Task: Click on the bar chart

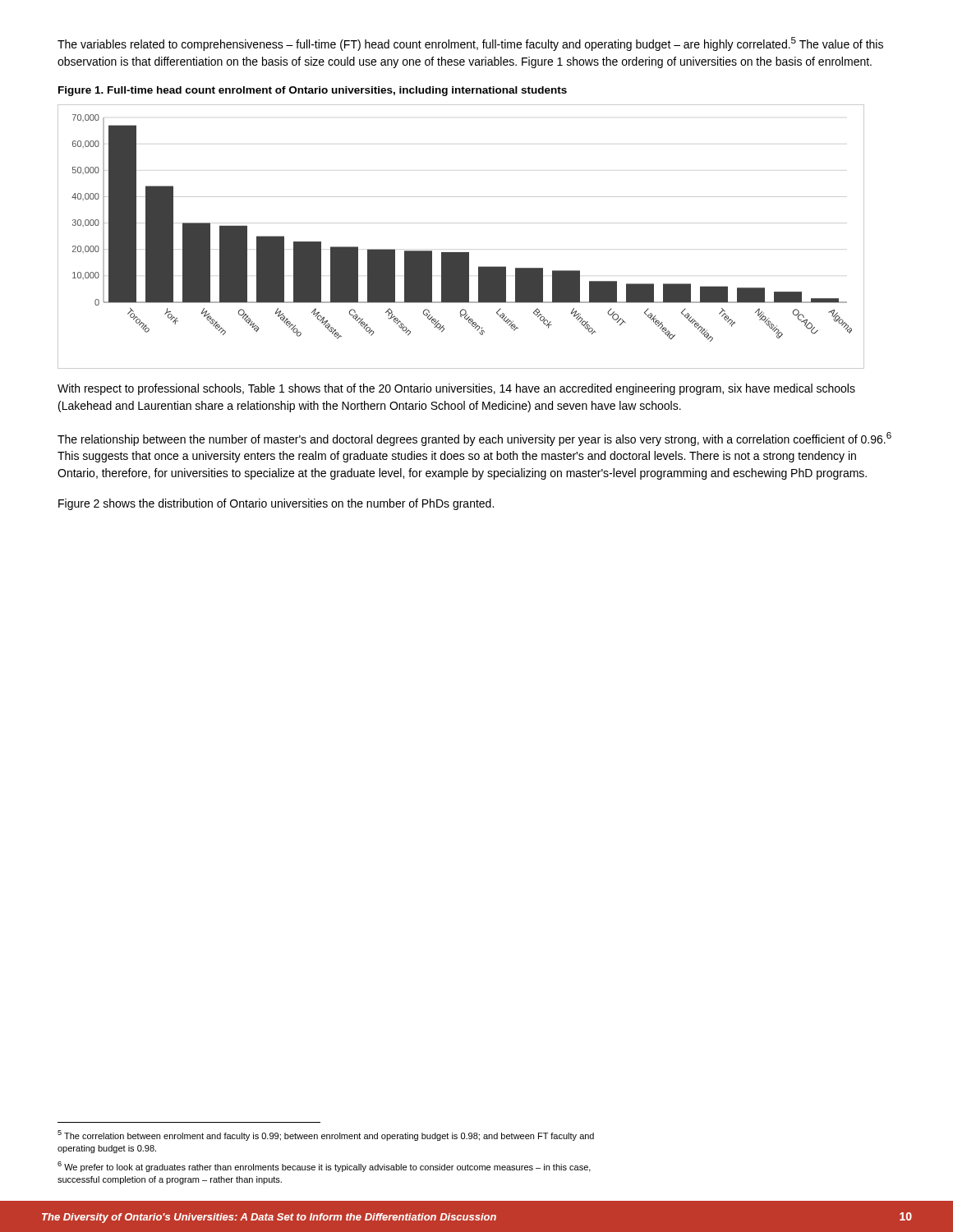Action: point(461,236)
